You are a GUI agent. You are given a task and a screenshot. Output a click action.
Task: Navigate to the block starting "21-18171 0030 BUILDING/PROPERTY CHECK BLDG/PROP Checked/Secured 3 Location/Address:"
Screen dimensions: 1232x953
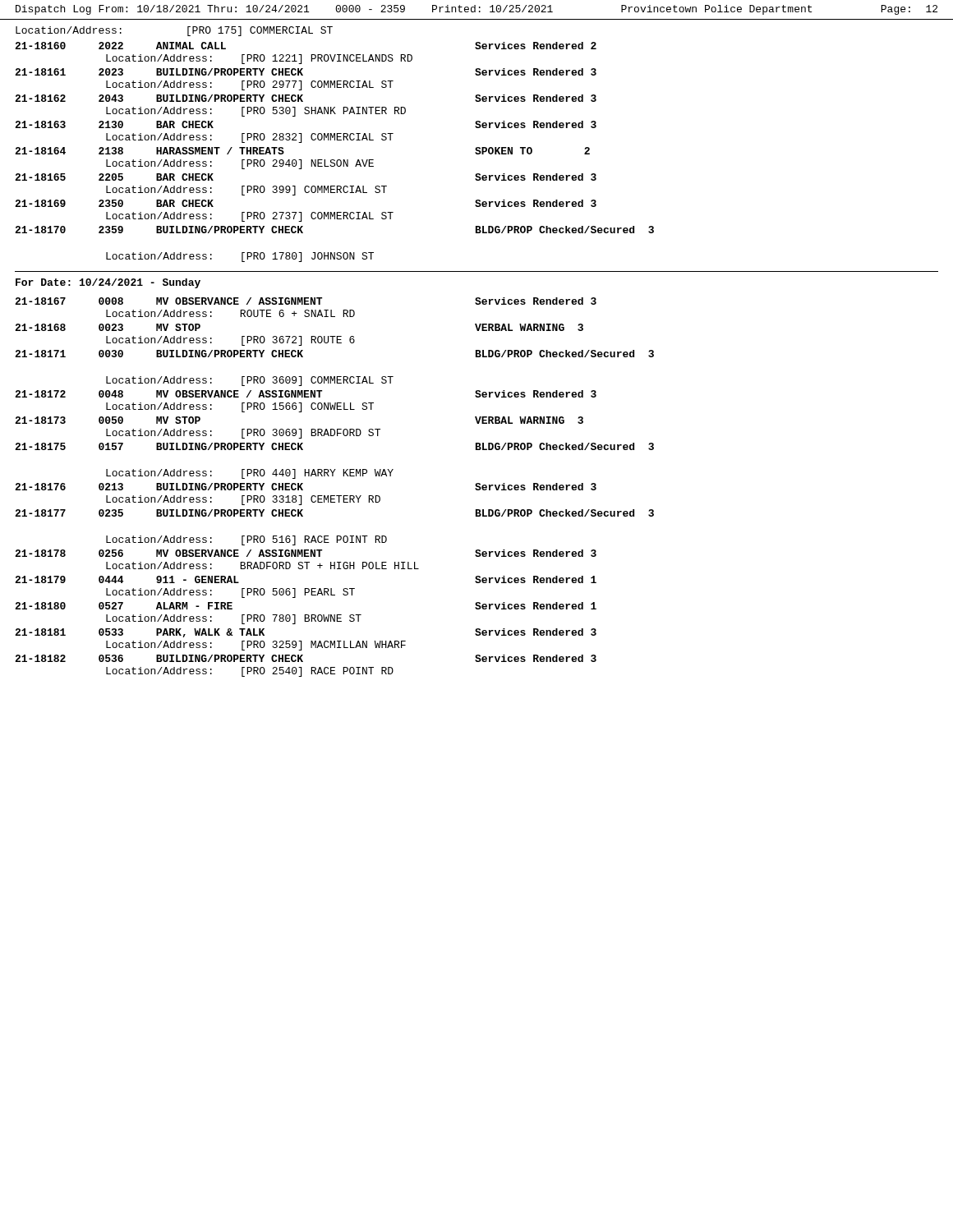[476, 368]
